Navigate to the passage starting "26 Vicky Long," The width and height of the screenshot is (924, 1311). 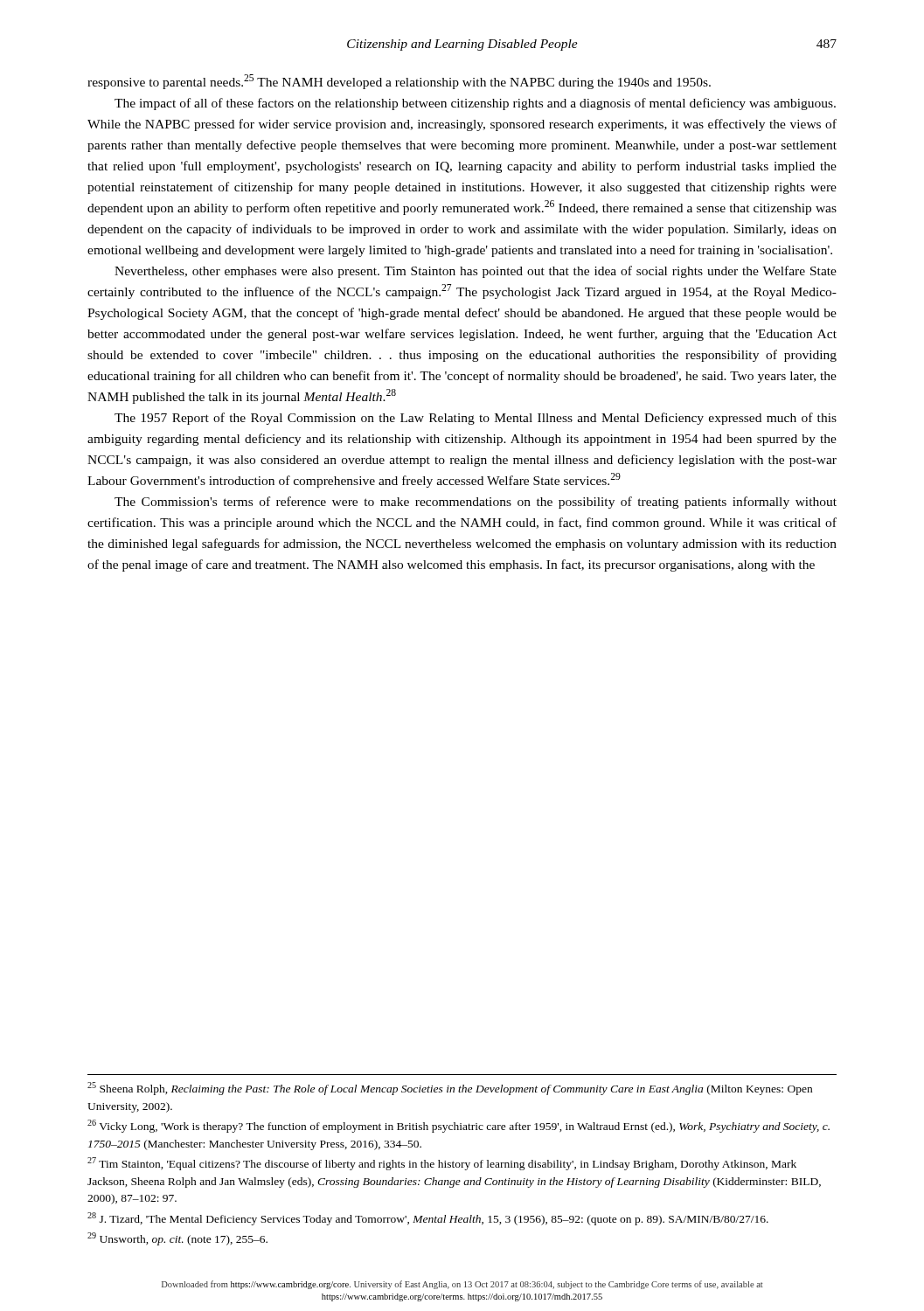click(x=459, y=1134)
